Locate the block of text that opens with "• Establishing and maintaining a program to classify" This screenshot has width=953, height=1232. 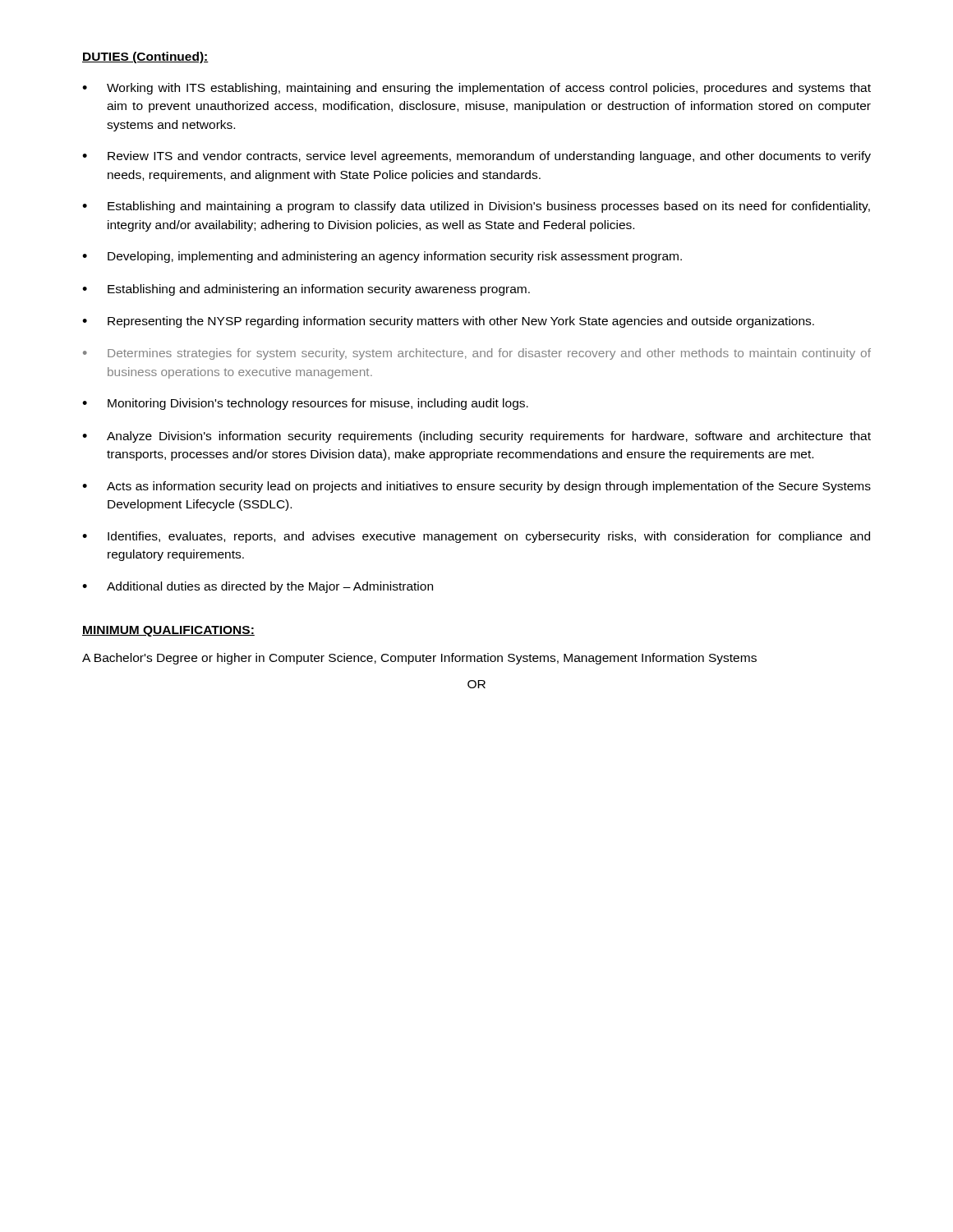(x=476, y=216)
